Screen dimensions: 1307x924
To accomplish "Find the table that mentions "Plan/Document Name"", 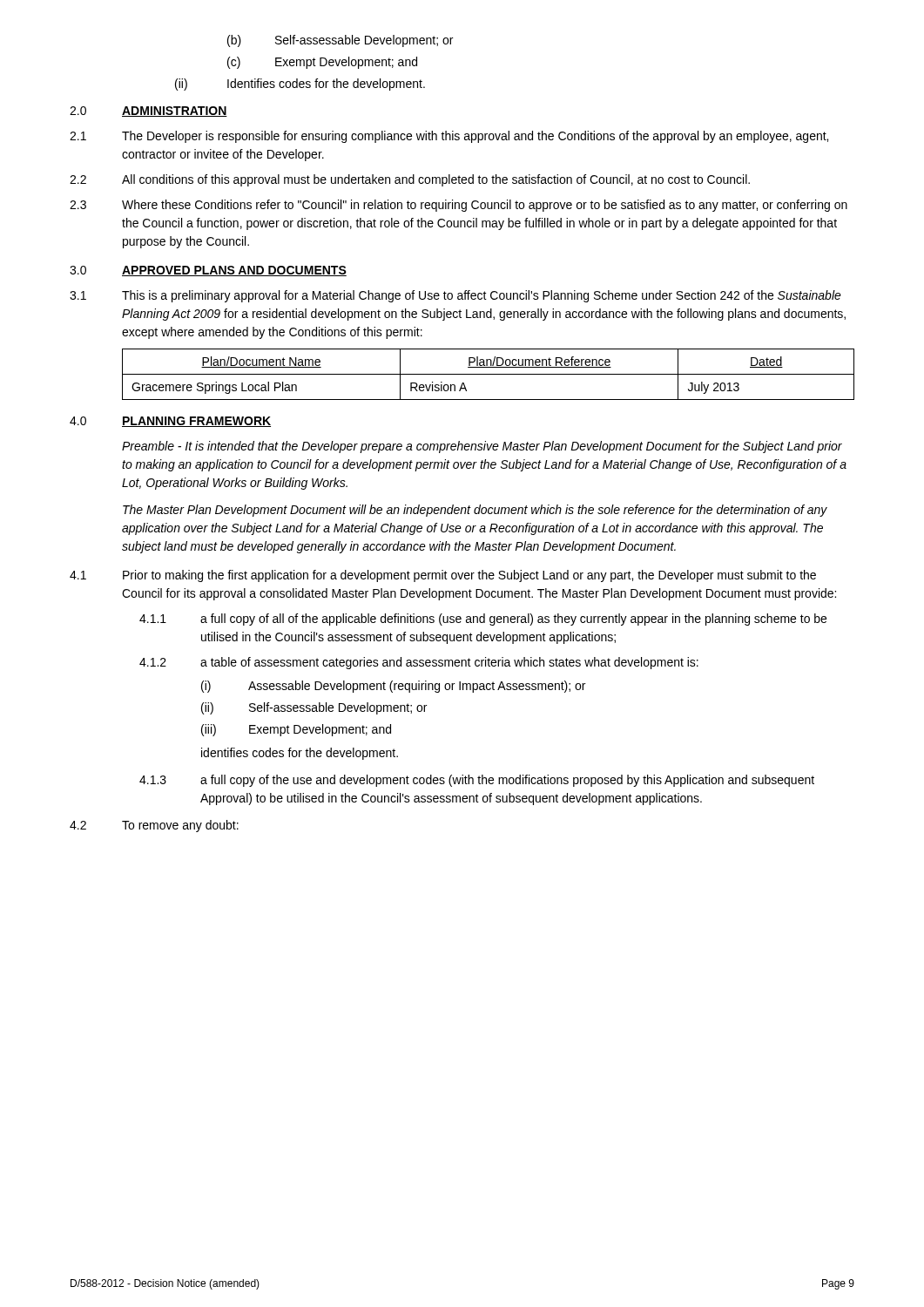I will (488, 374).
